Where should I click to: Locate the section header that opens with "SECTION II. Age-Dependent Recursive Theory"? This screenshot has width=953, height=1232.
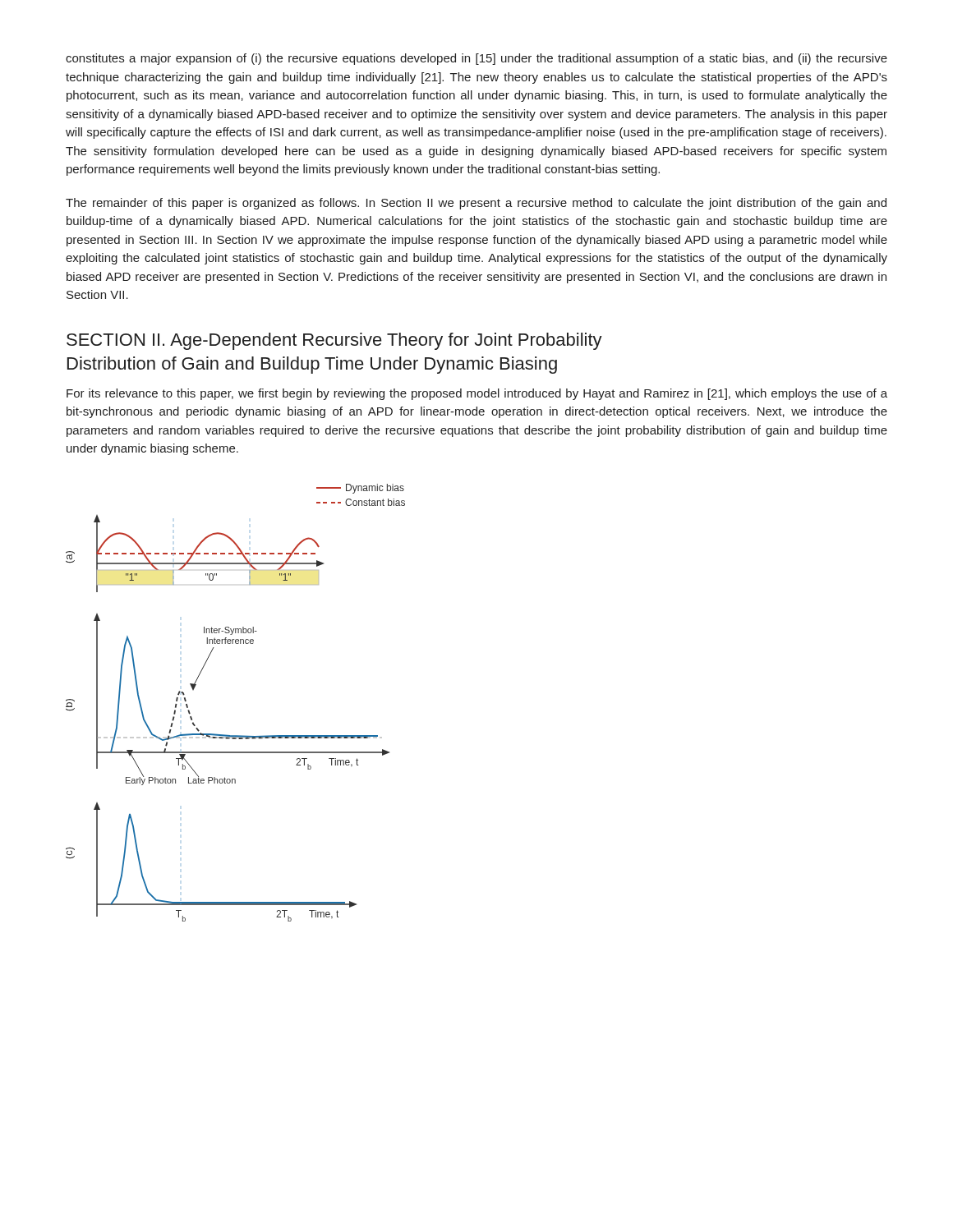pos(334,351)
